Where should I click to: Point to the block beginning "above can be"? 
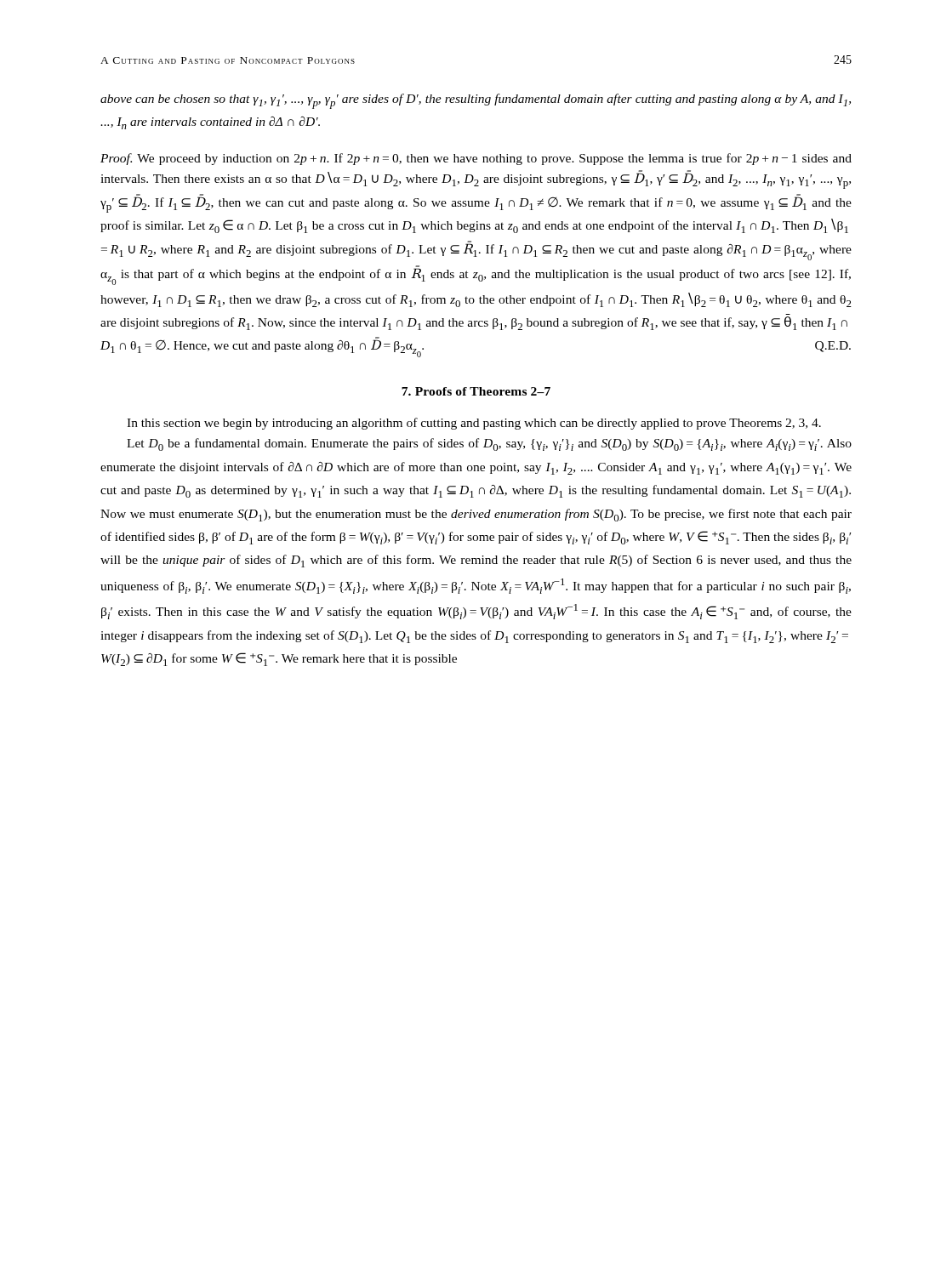476,111
